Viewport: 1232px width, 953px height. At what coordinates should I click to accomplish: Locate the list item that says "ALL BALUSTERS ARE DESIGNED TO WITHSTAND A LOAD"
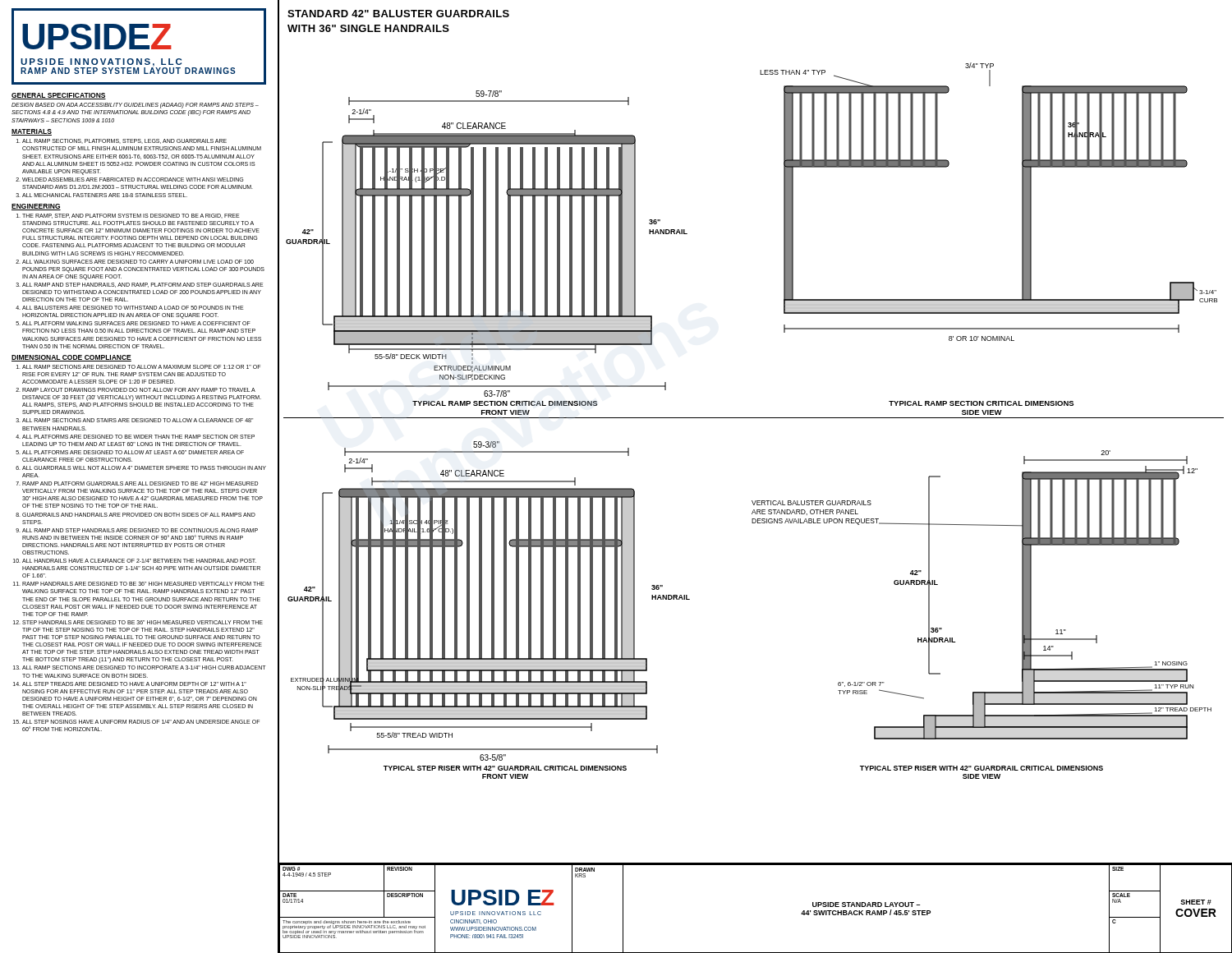144,312
